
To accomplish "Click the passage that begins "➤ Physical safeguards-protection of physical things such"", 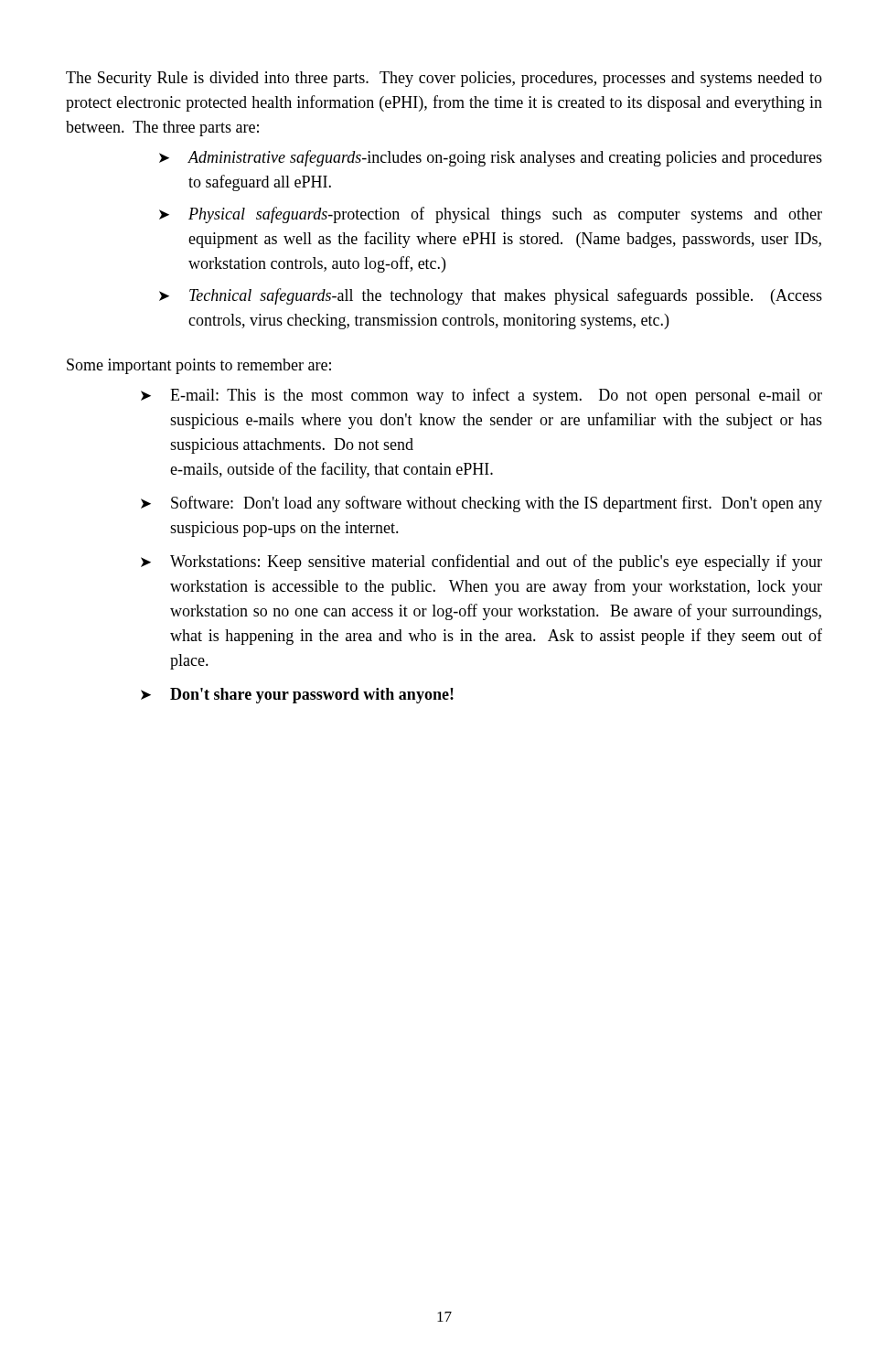I will coord(490,239).
